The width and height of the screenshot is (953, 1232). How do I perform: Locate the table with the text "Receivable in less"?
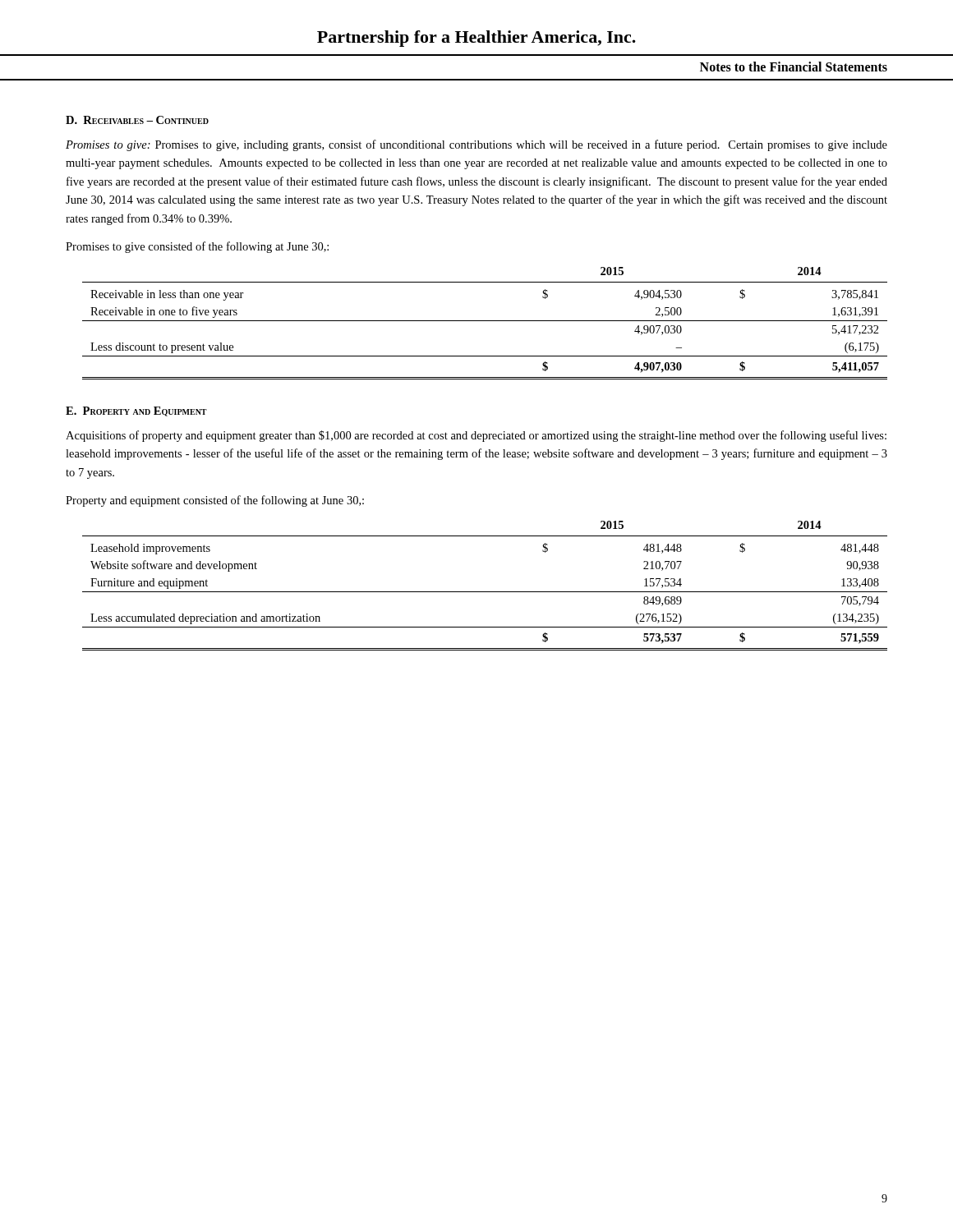click(485, 321)
